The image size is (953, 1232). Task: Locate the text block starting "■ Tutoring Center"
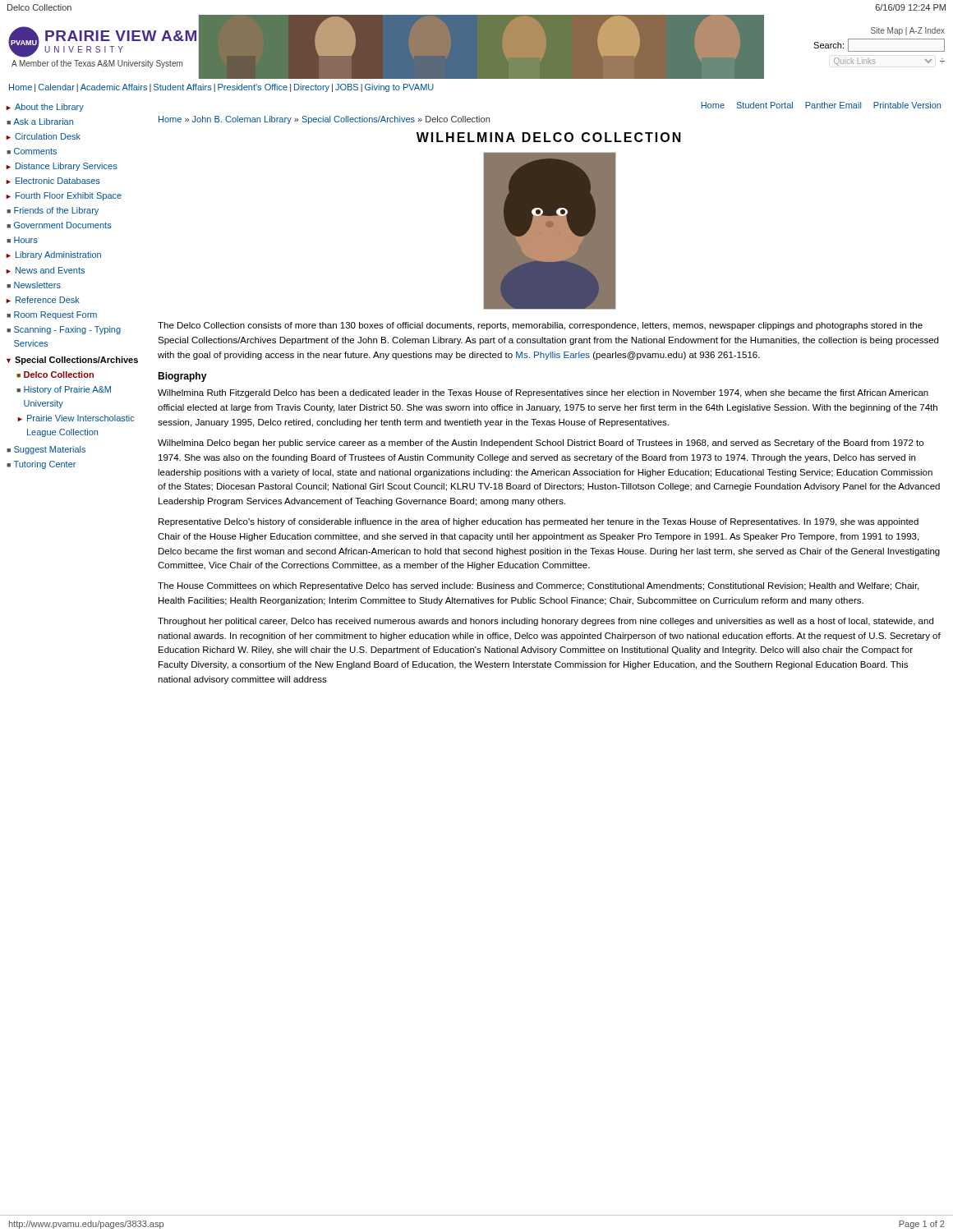41,465
